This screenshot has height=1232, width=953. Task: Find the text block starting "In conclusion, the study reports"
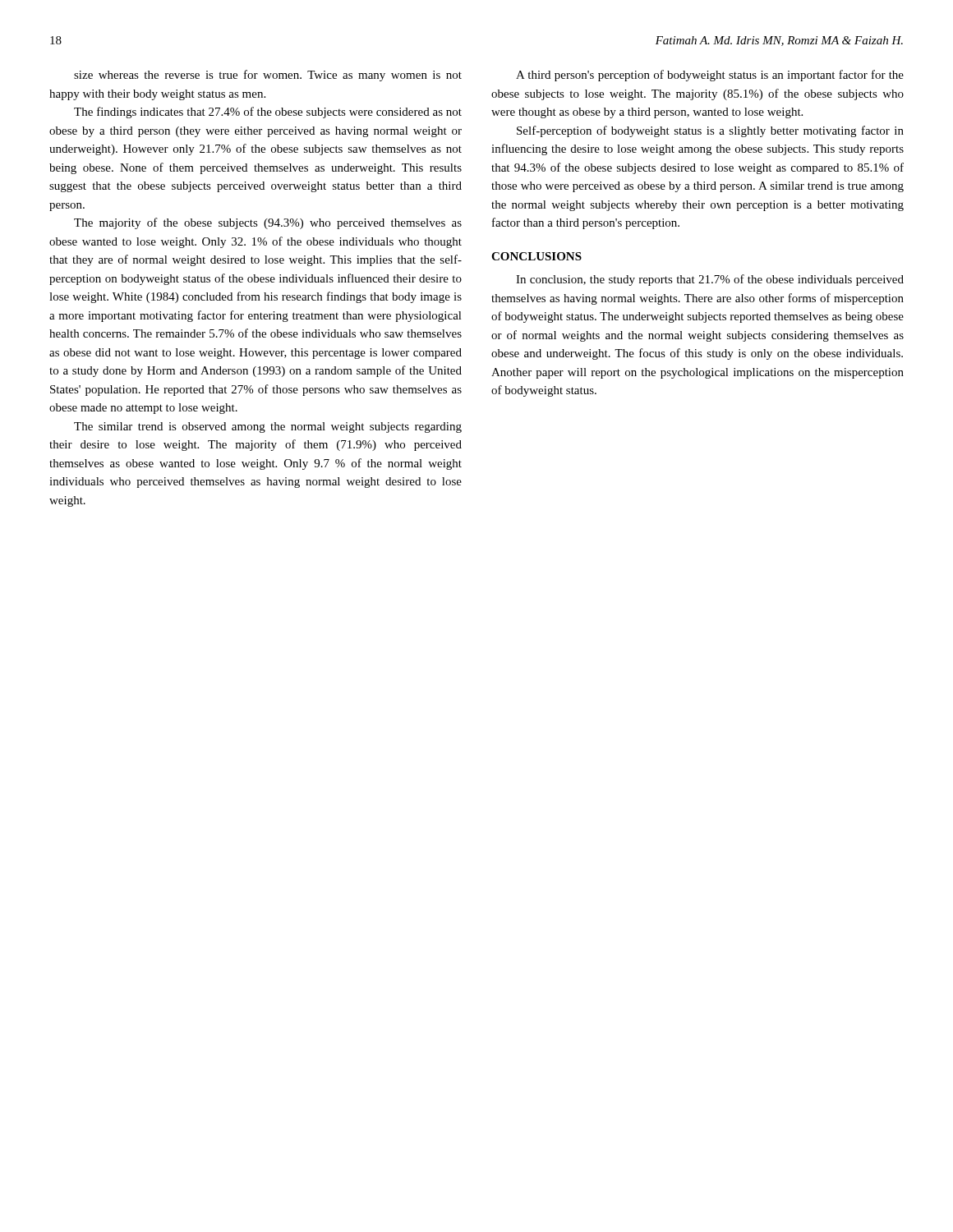[x=698, y=335]
